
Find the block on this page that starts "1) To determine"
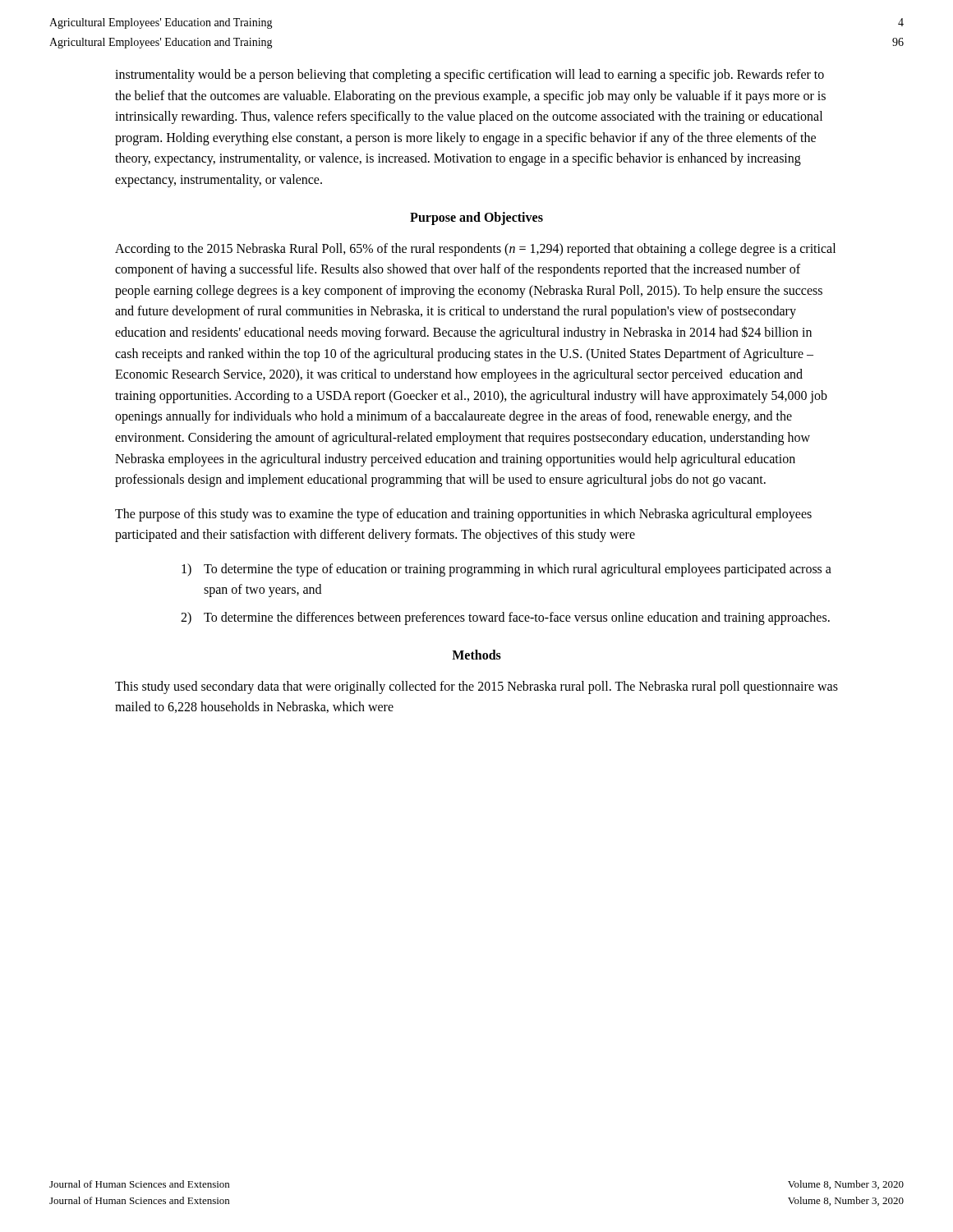pos(509,579)
